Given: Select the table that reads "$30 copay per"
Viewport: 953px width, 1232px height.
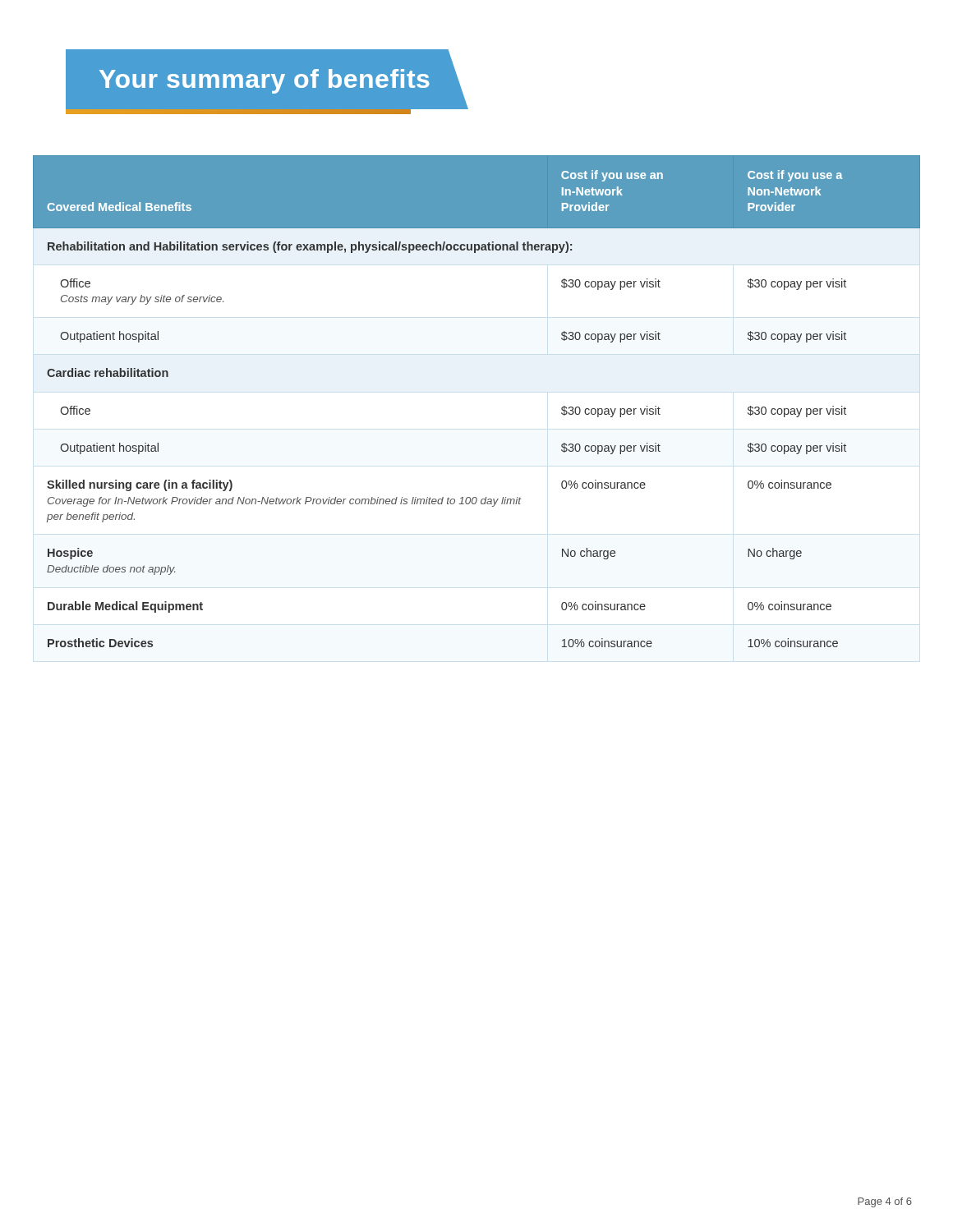Looking at the screenshot, I should [x=476, y=409].
